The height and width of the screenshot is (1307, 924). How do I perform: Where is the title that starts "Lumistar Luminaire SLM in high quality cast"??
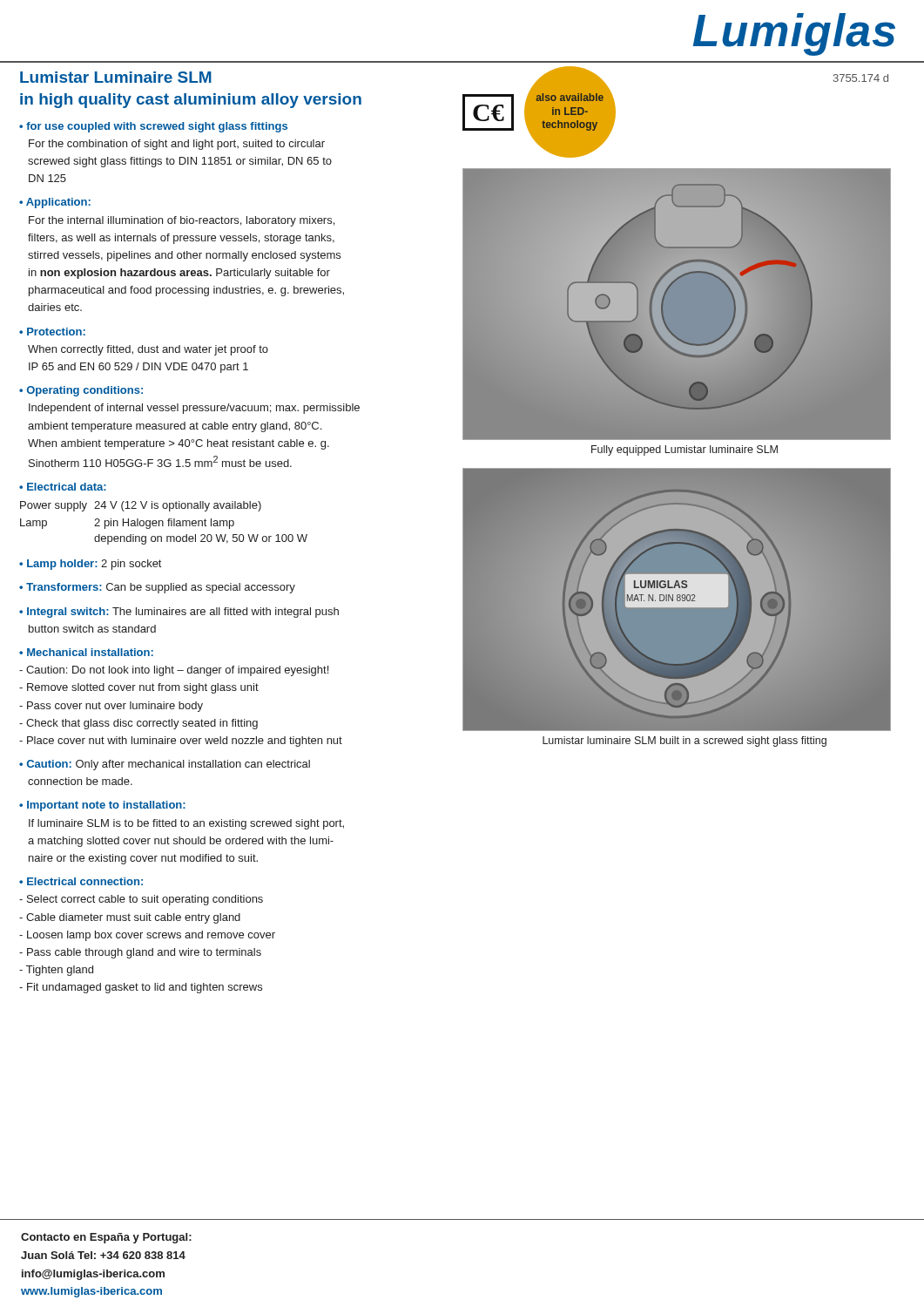click(x=233, y=89)
